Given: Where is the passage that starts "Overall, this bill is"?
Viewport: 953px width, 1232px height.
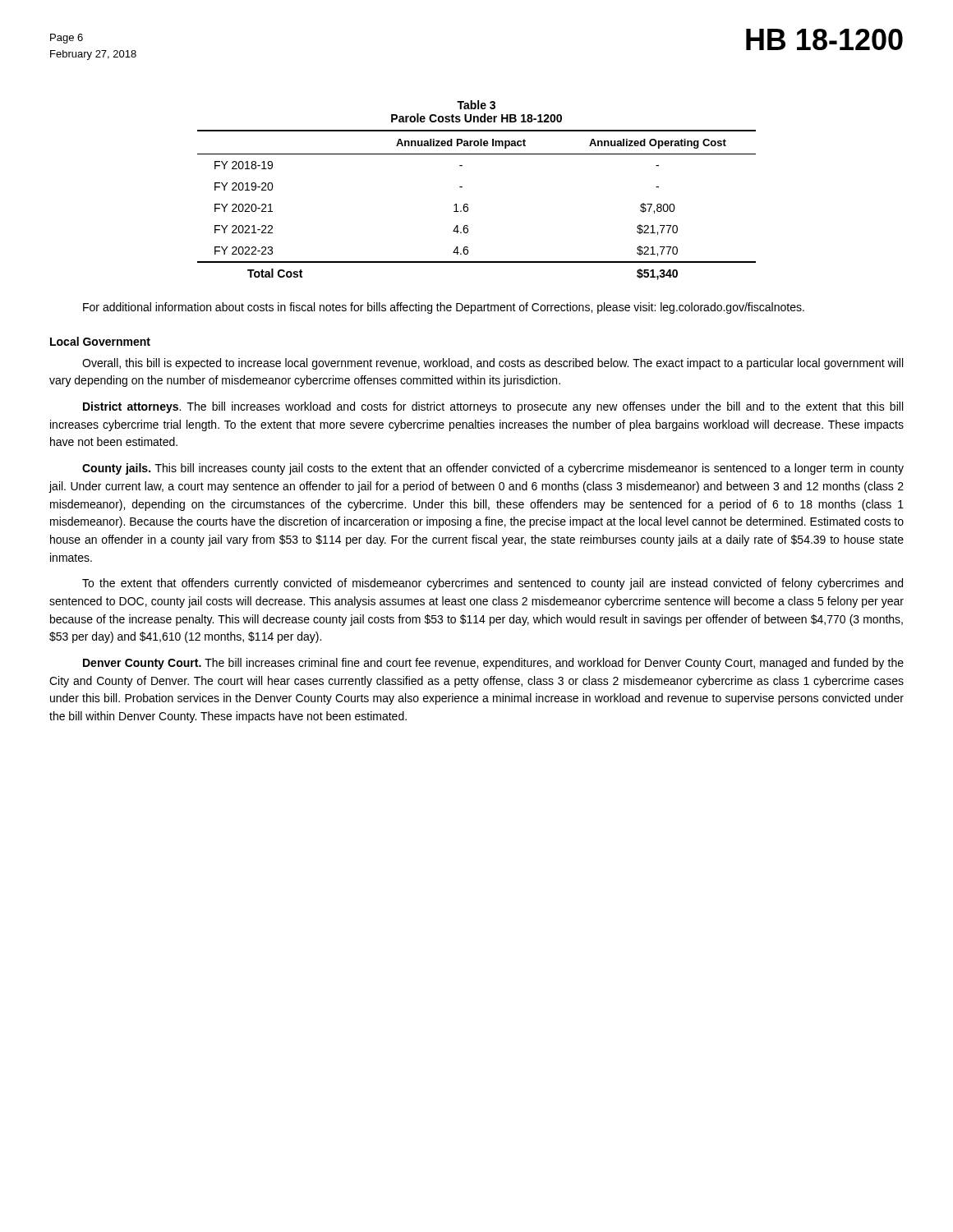Looking at the screenshot, I should [x=476, y=372].
